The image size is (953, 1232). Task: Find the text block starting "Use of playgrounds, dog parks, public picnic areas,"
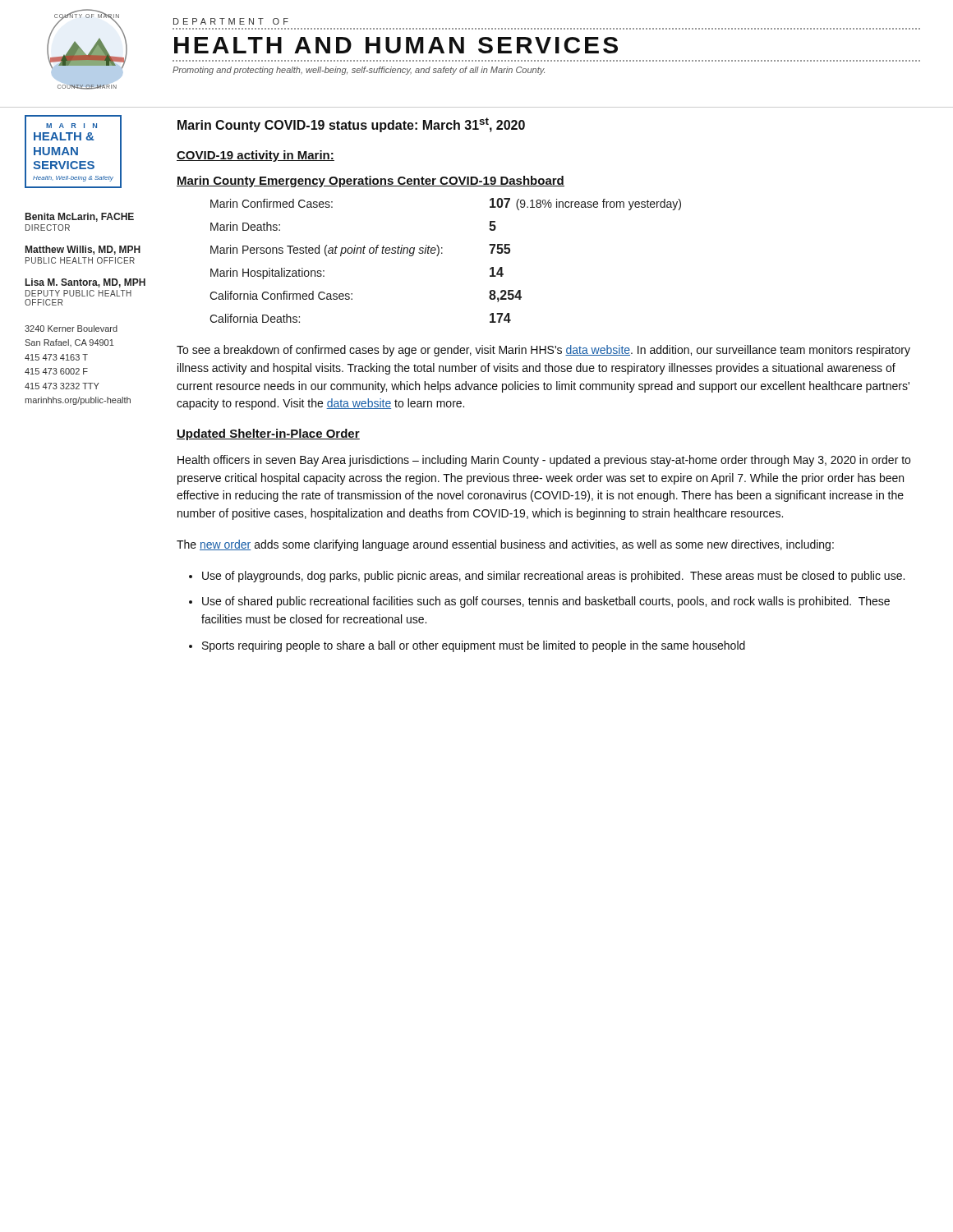click(553, 575)
